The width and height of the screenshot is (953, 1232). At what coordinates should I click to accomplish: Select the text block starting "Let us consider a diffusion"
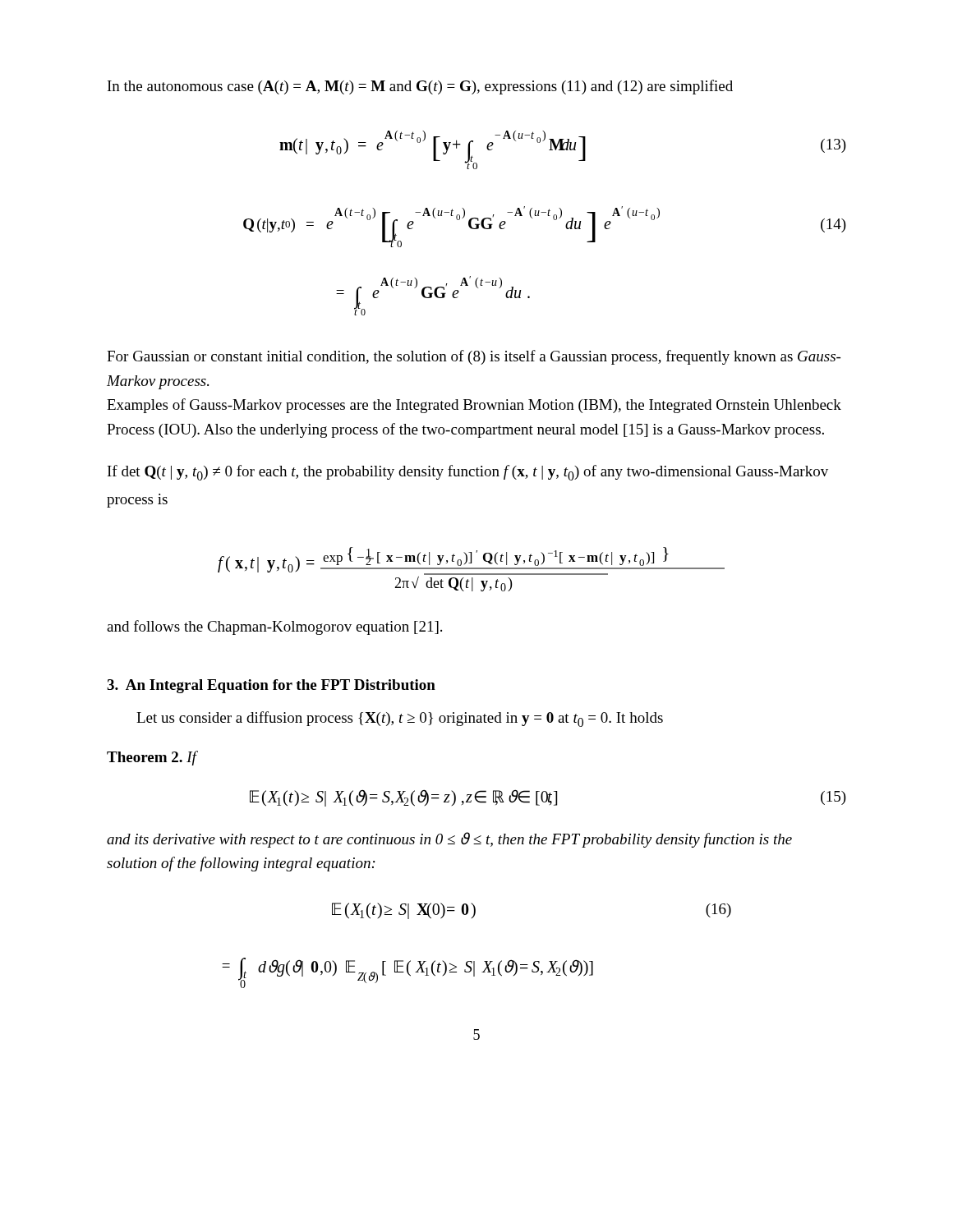pos(400,719)
